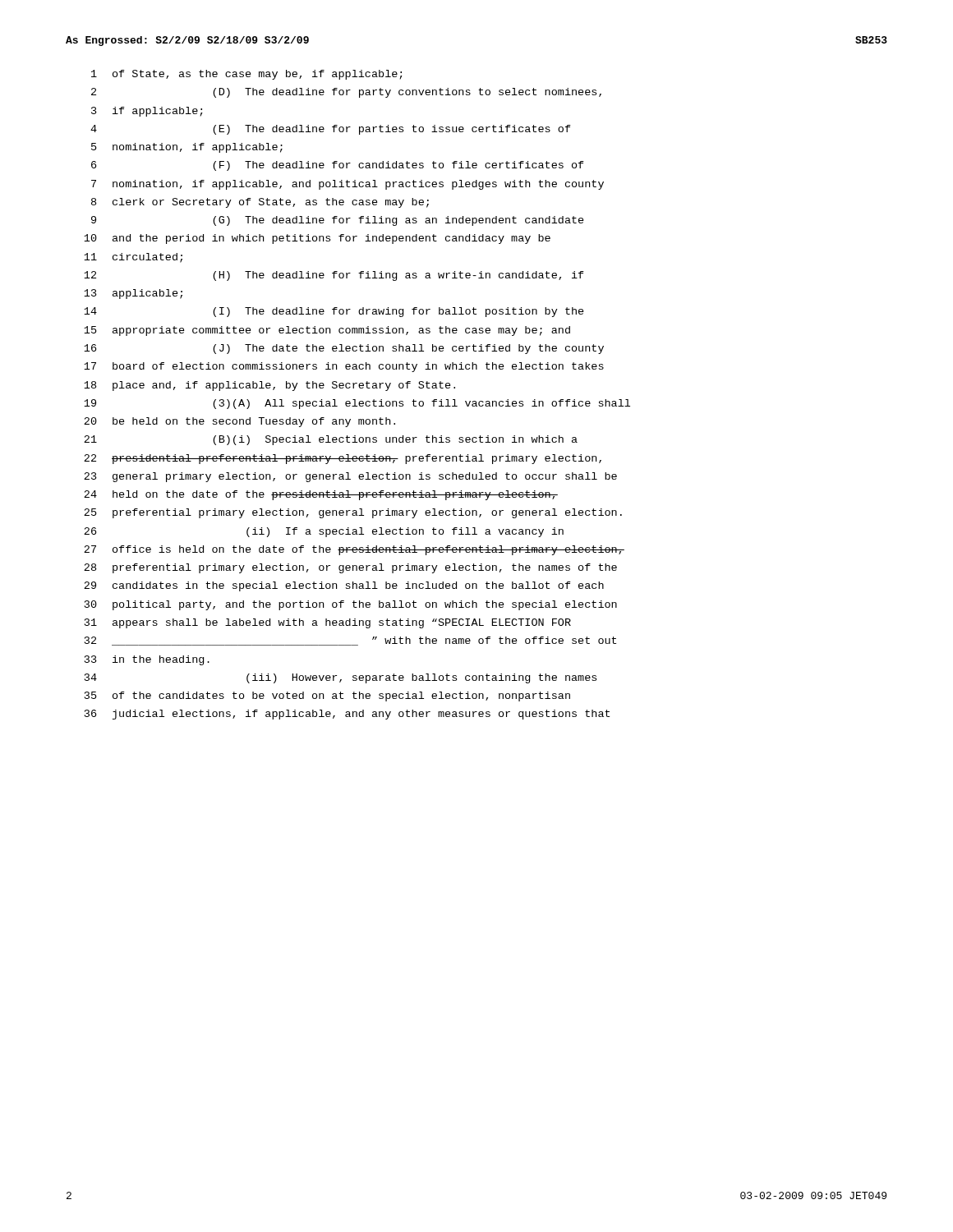Locate the text starting "32 _____________________________________ ” with the name of"
The height and width of the screenshot is (1232, 953).
(476, 642)
